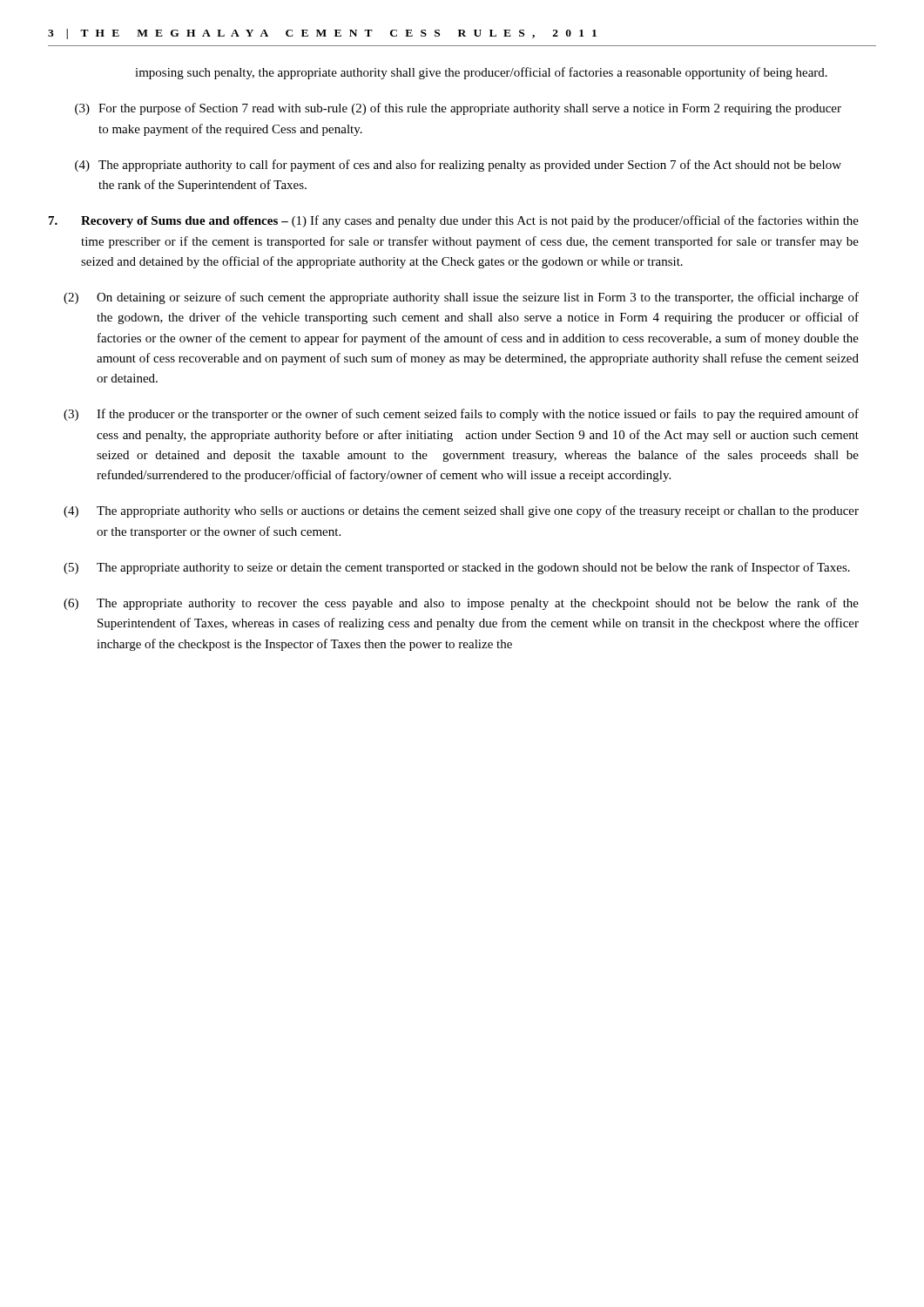
Task: Select the list item that reads "(6) The appropriate authority"
Action: pyautogui.click(x=461, y=624)
